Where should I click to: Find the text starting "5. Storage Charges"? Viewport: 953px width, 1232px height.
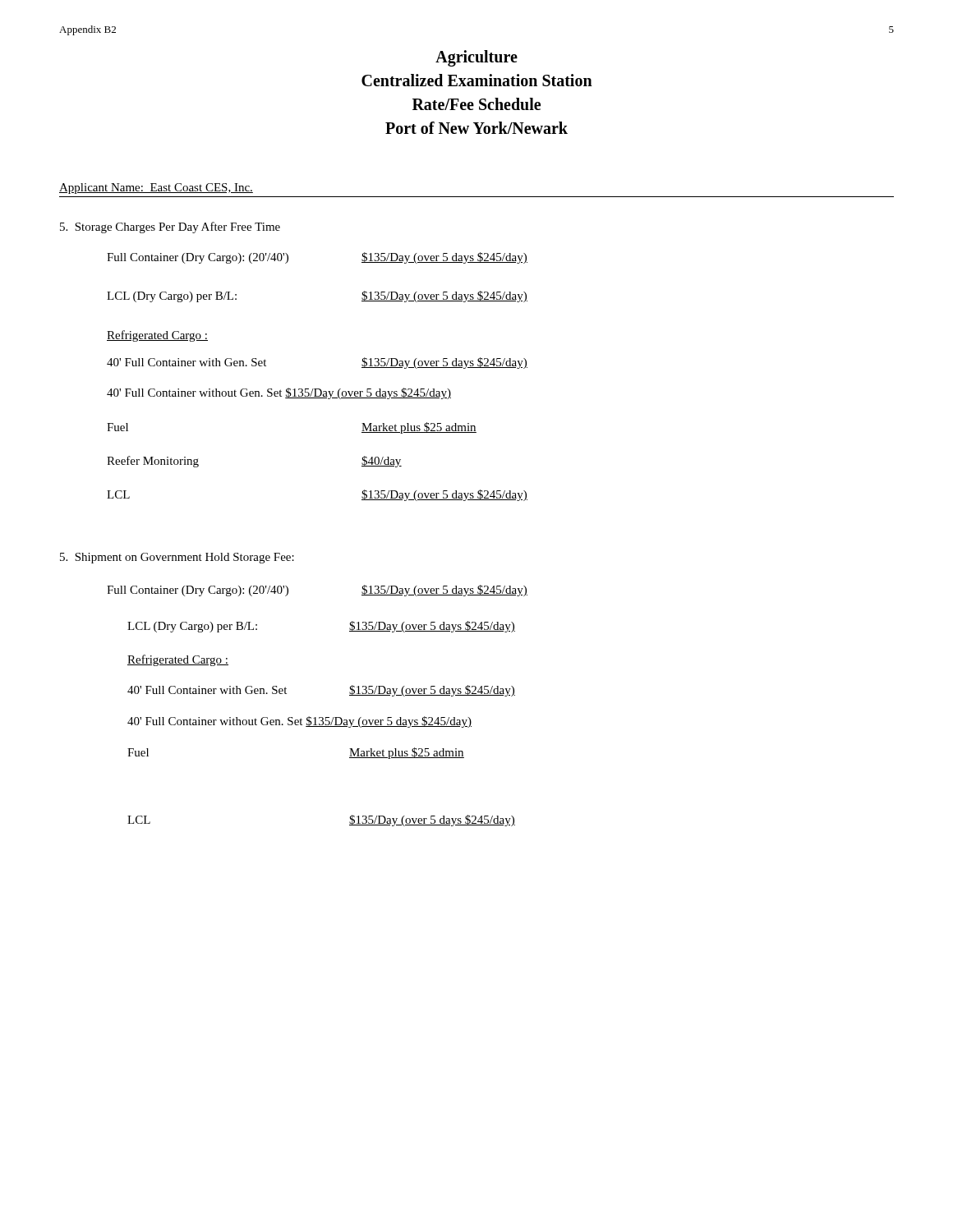click(x=170, y=227)
